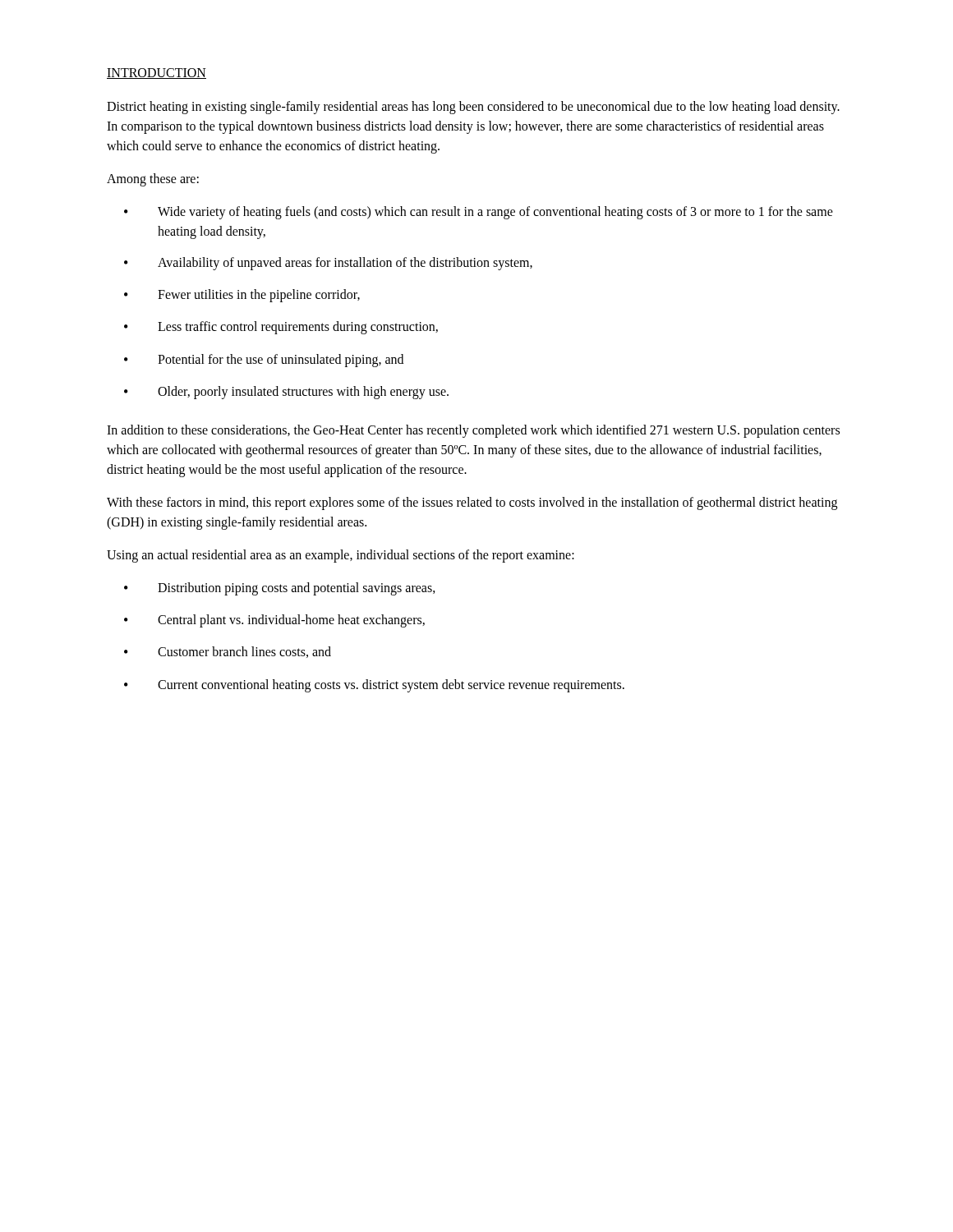The image size is (953, 1232).
Task: Point to "• Customer branch lines costs, and"
Action: pyautogui.click(x=228, y=652)
